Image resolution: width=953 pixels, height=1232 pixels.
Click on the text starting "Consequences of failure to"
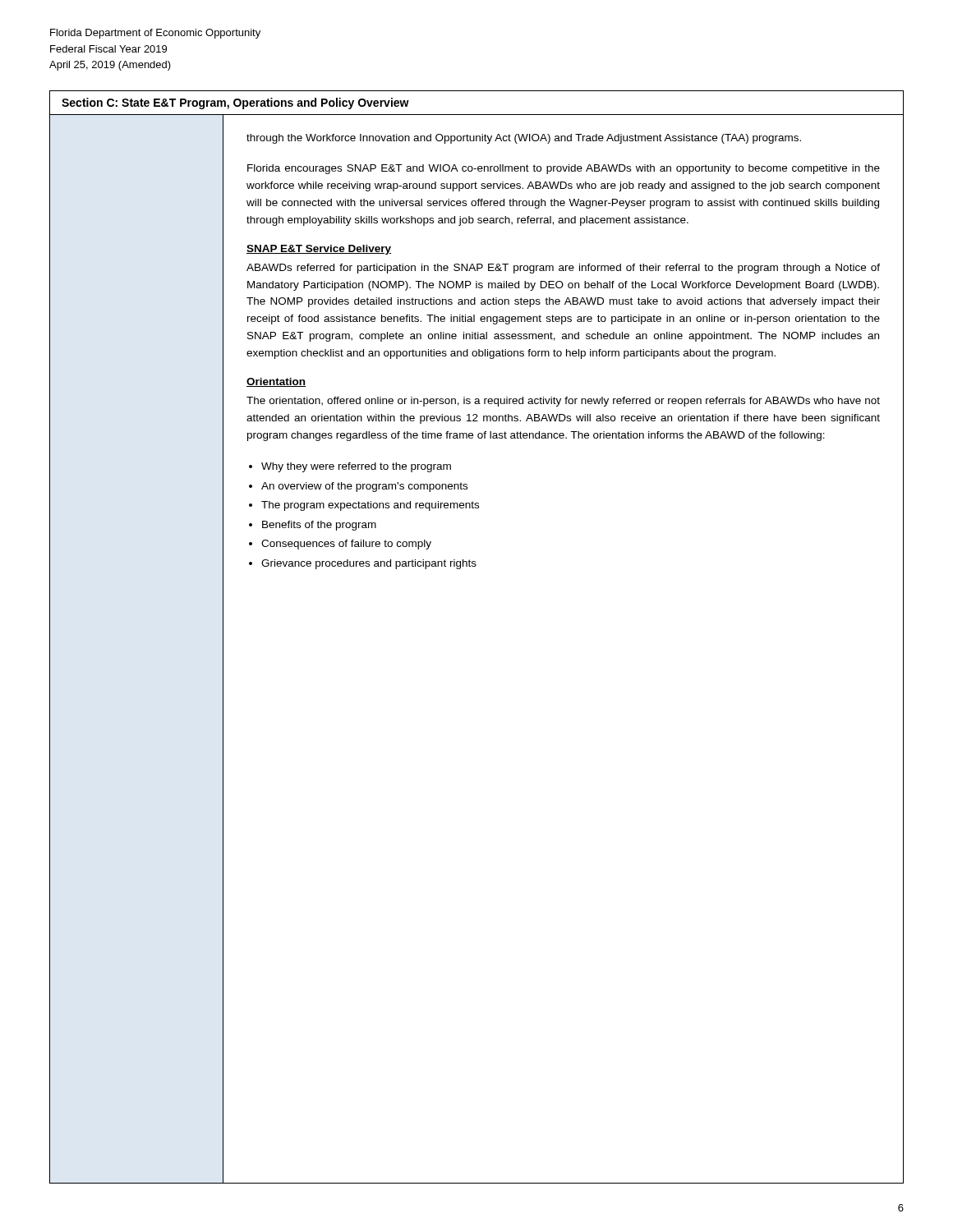[x=346, y=544]
